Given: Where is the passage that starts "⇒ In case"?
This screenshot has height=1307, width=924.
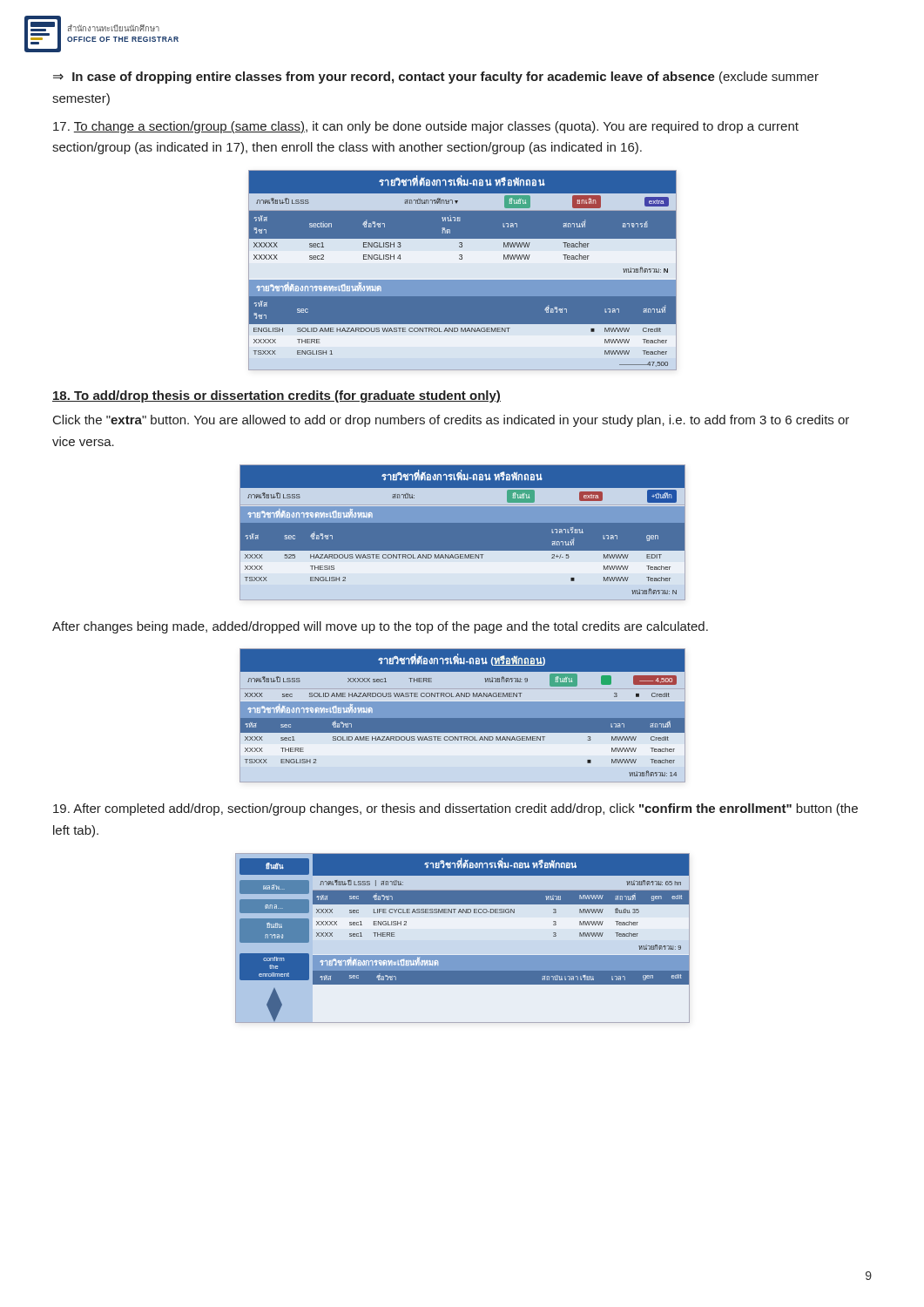Looking at the screenshot, I should coord(435,87).
